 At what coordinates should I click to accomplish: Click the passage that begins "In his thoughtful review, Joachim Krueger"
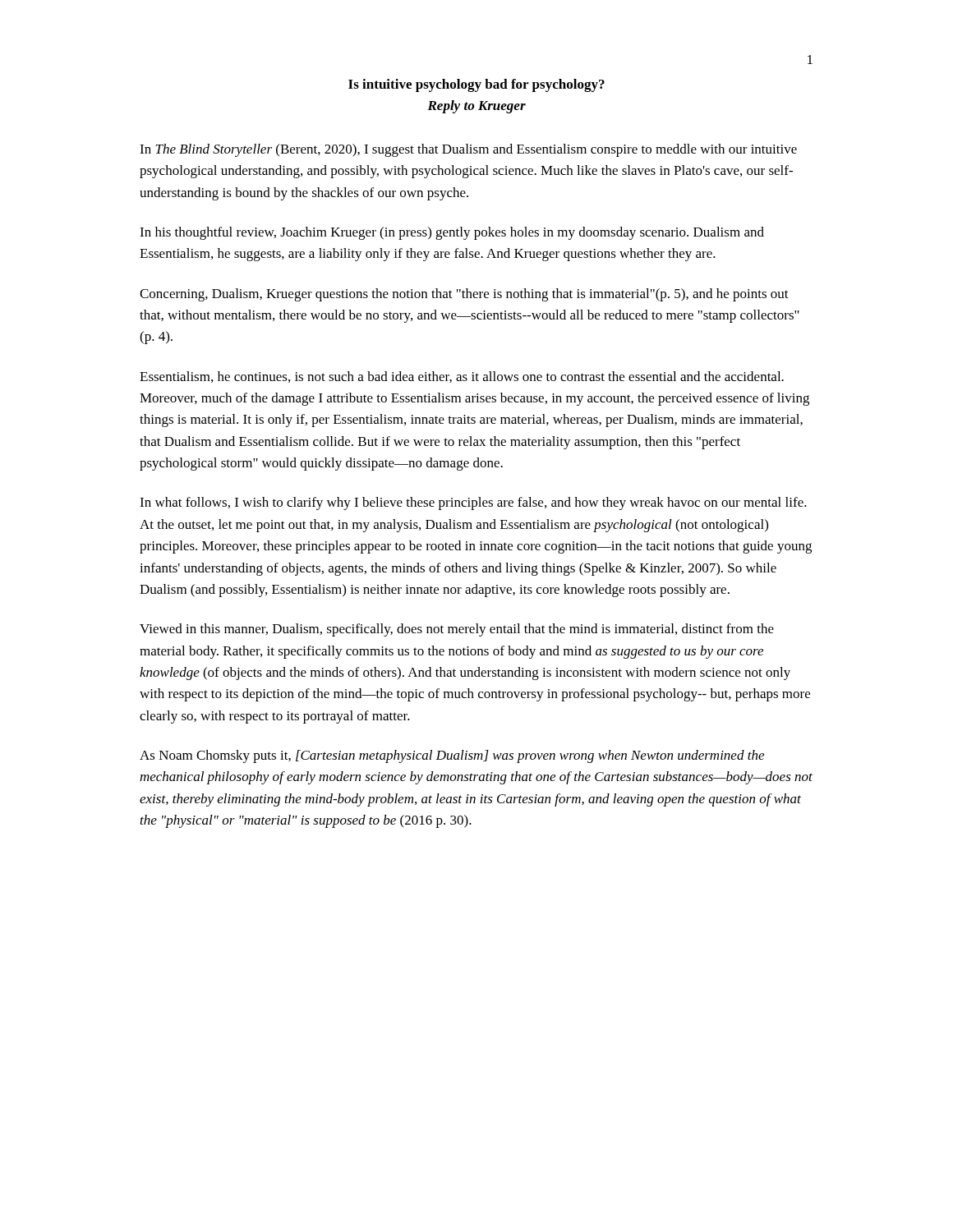coord(476,243)
